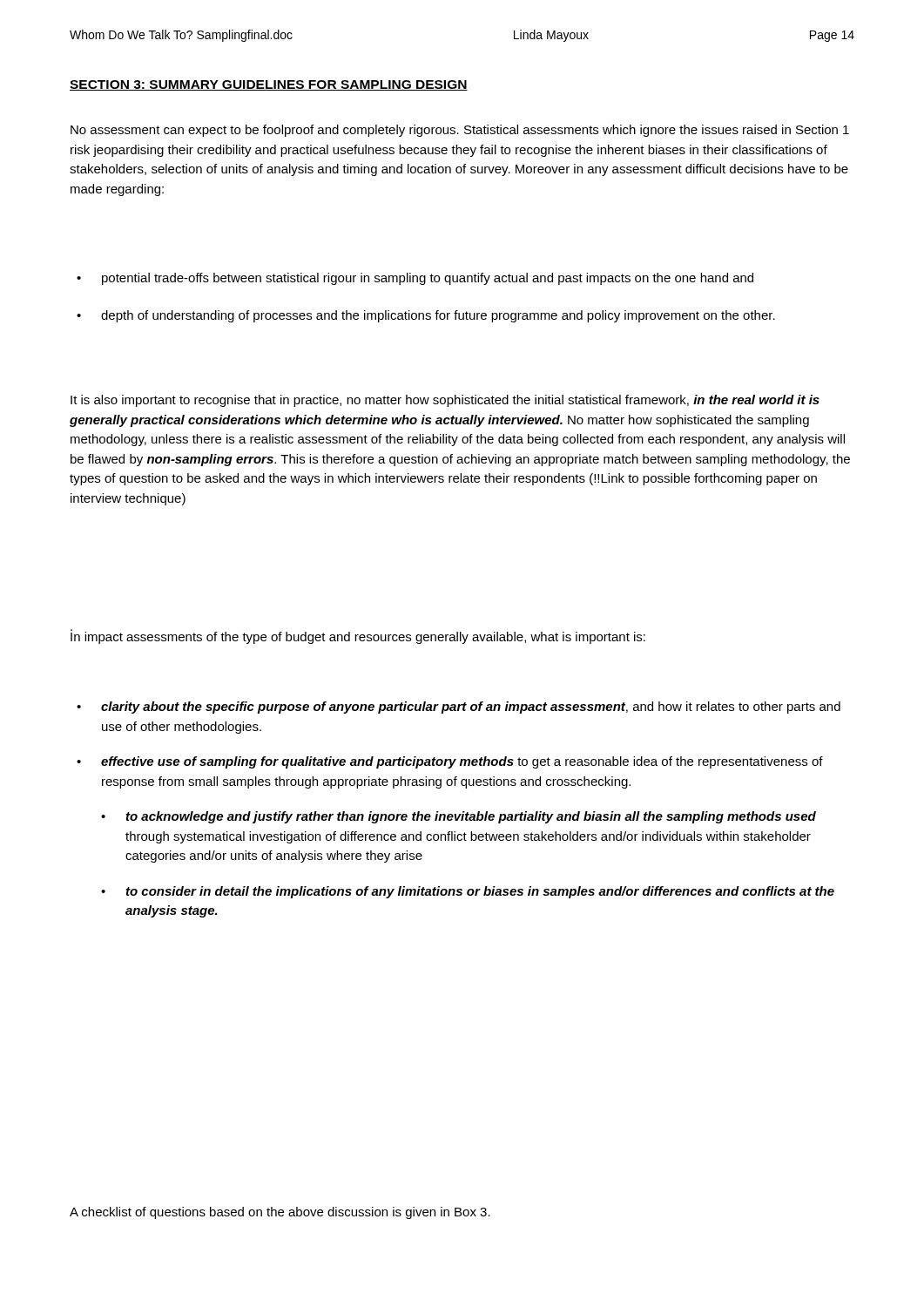Navigate to the block starting "A checklist of questions based"

pyautogui.click(x=280, y=1212)
